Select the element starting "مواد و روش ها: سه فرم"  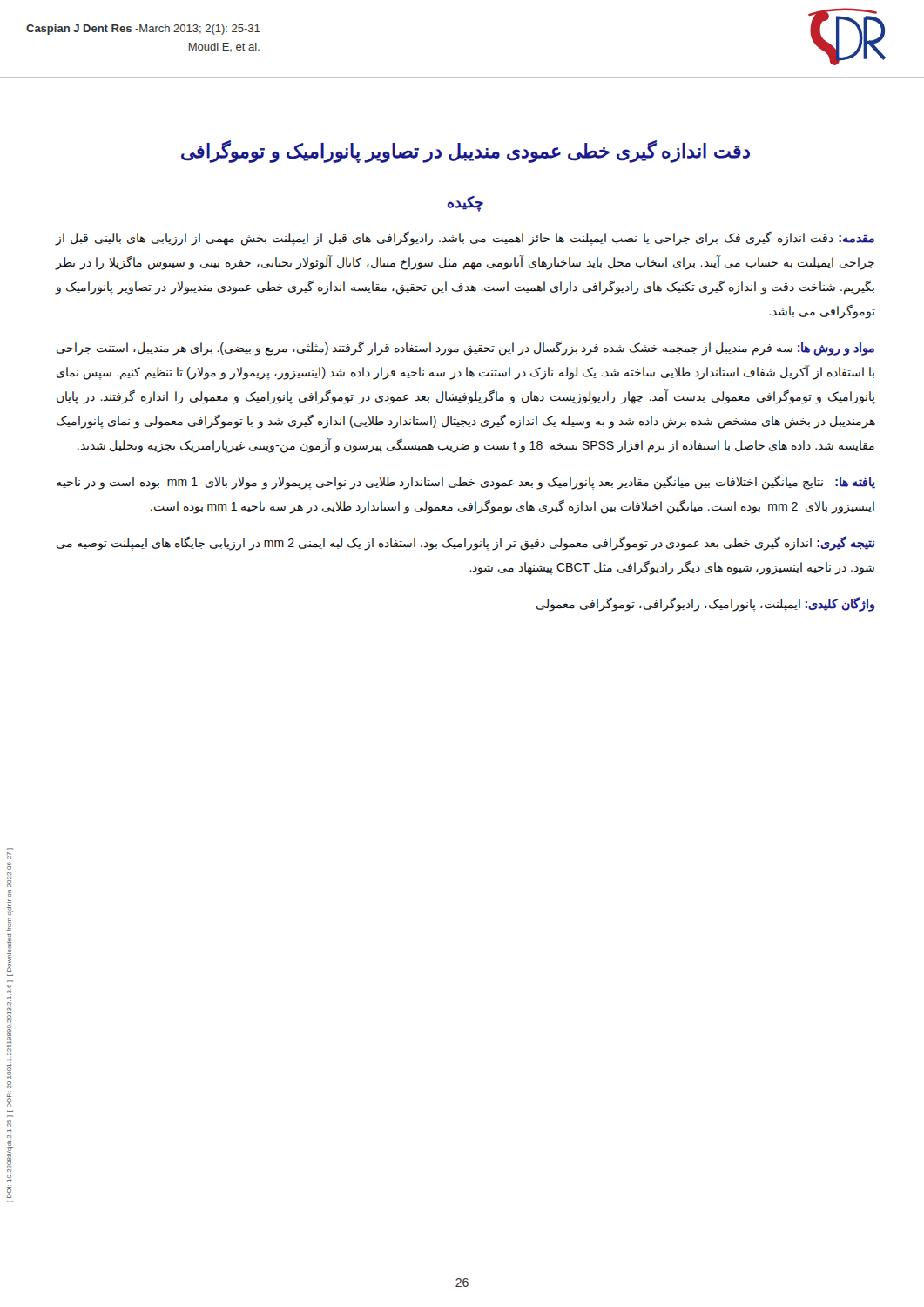coord(465,396)
